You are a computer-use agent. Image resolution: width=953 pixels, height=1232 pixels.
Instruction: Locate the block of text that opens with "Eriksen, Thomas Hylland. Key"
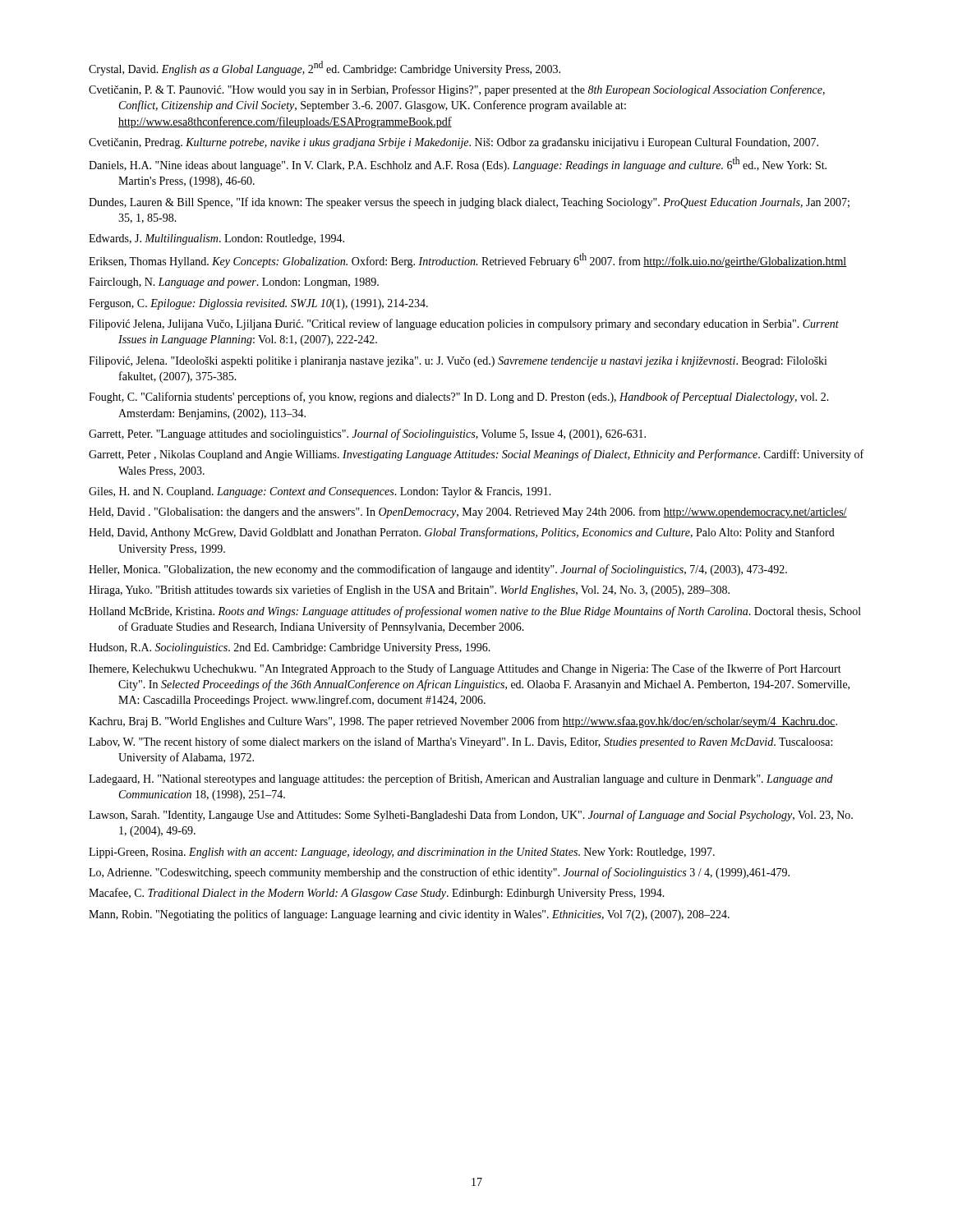[468, 260]
